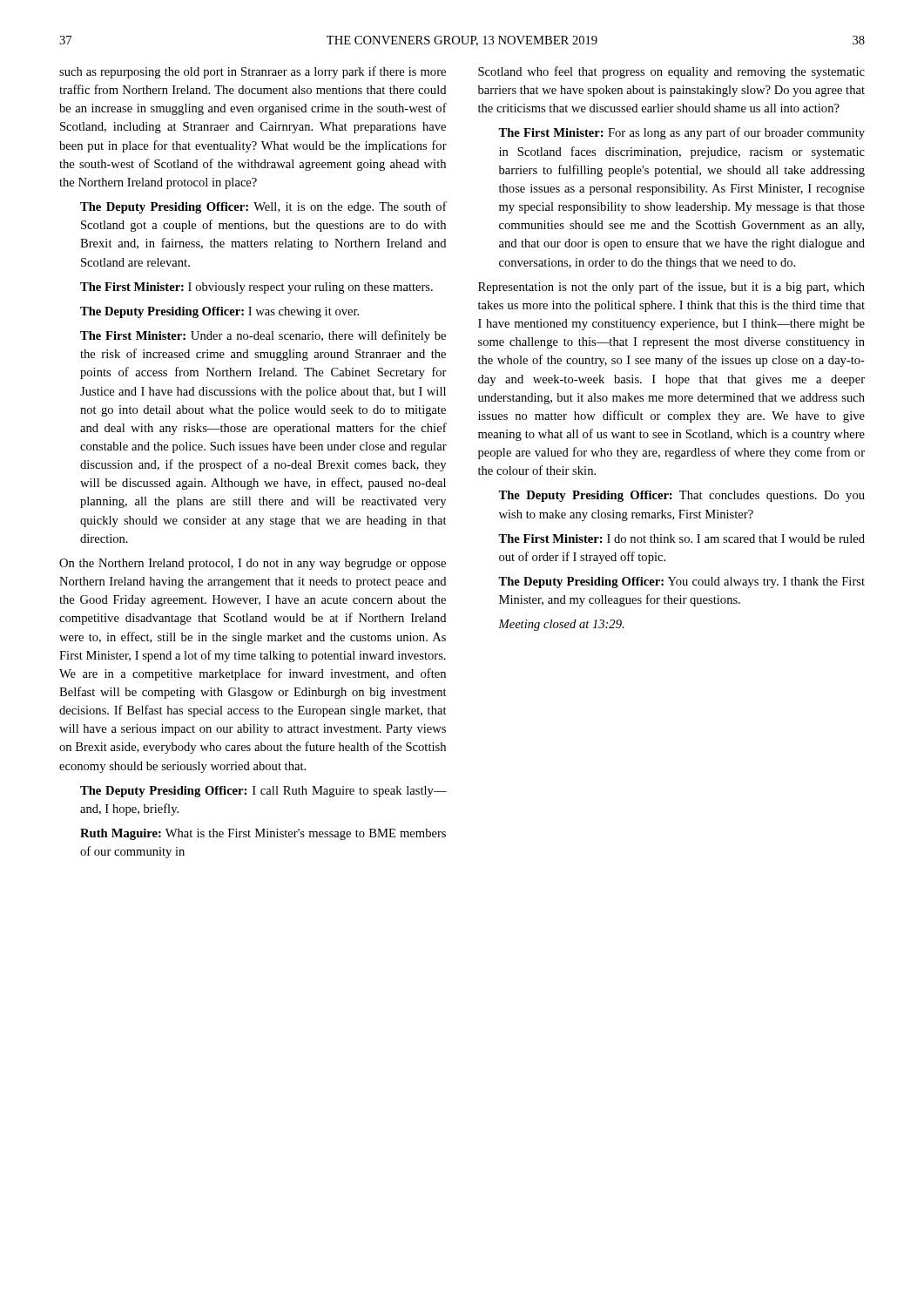Find the block on this page that starts "The Deputy Presiding Officer: I call Ruth Maguire"

pyautogui.click(x=263, y=799)
